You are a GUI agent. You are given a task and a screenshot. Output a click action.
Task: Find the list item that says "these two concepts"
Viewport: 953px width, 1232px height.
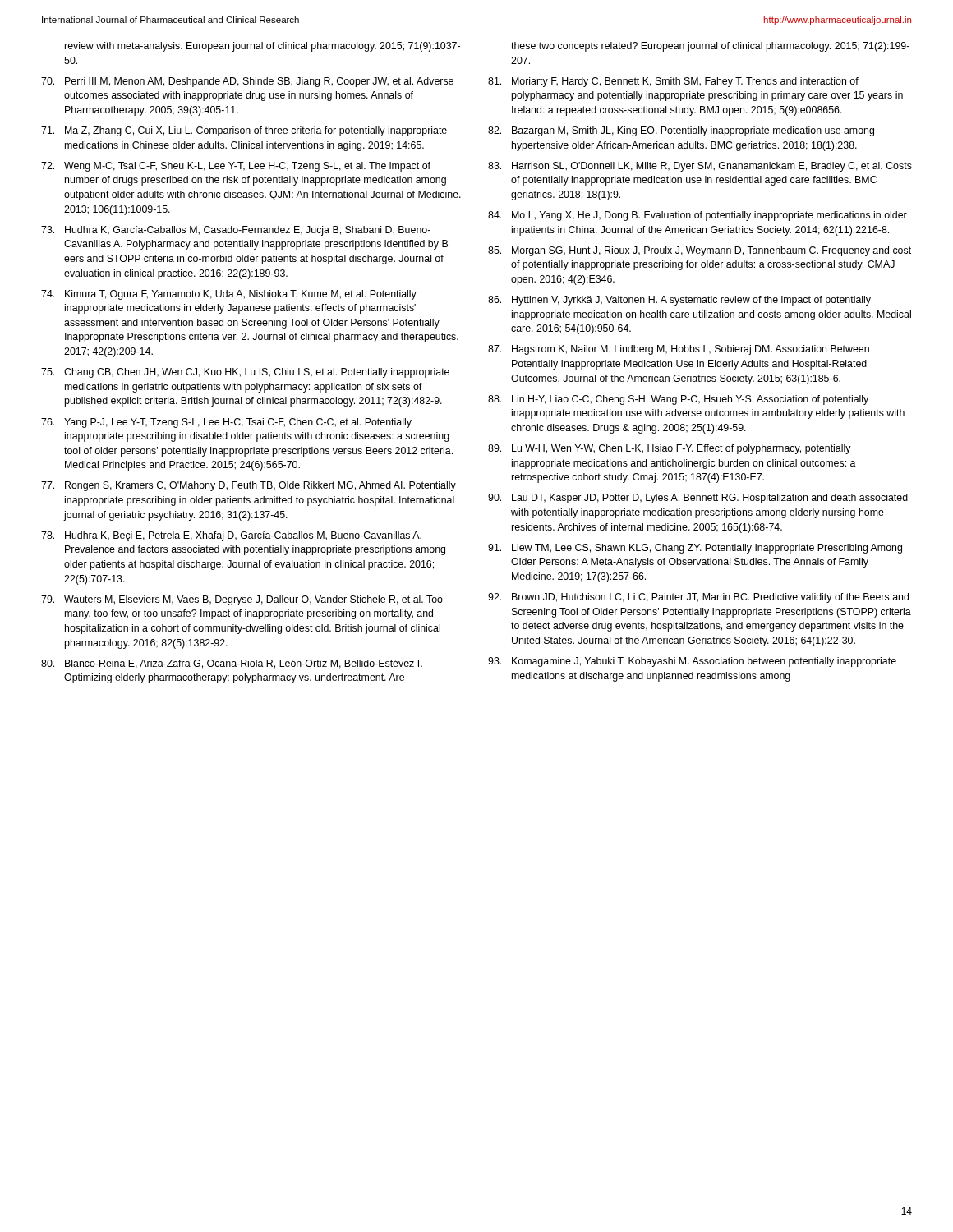(x=710, y=53)
